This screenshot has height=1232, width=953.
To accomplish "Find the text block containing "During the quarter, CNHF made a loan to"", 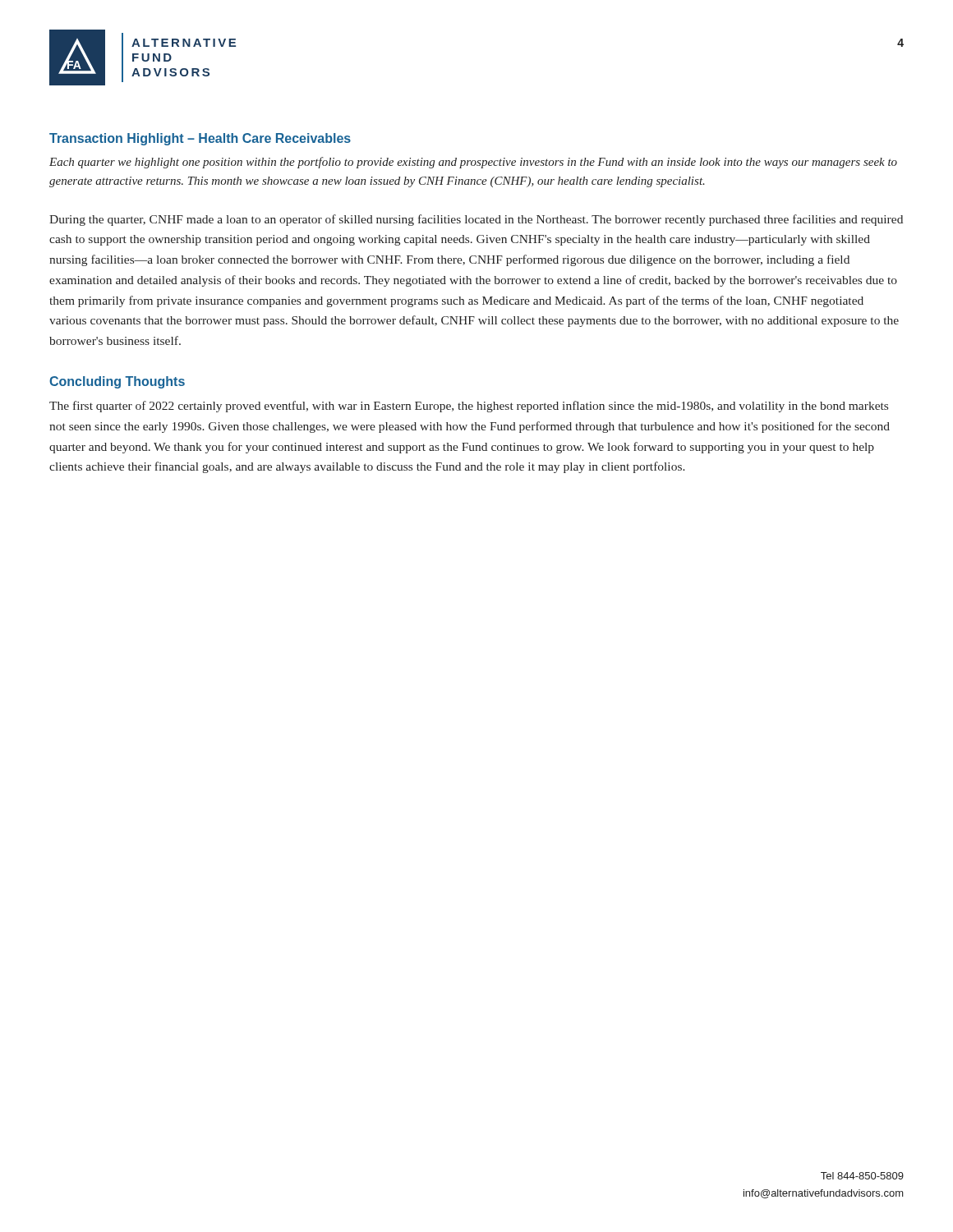I will [476, 280].
